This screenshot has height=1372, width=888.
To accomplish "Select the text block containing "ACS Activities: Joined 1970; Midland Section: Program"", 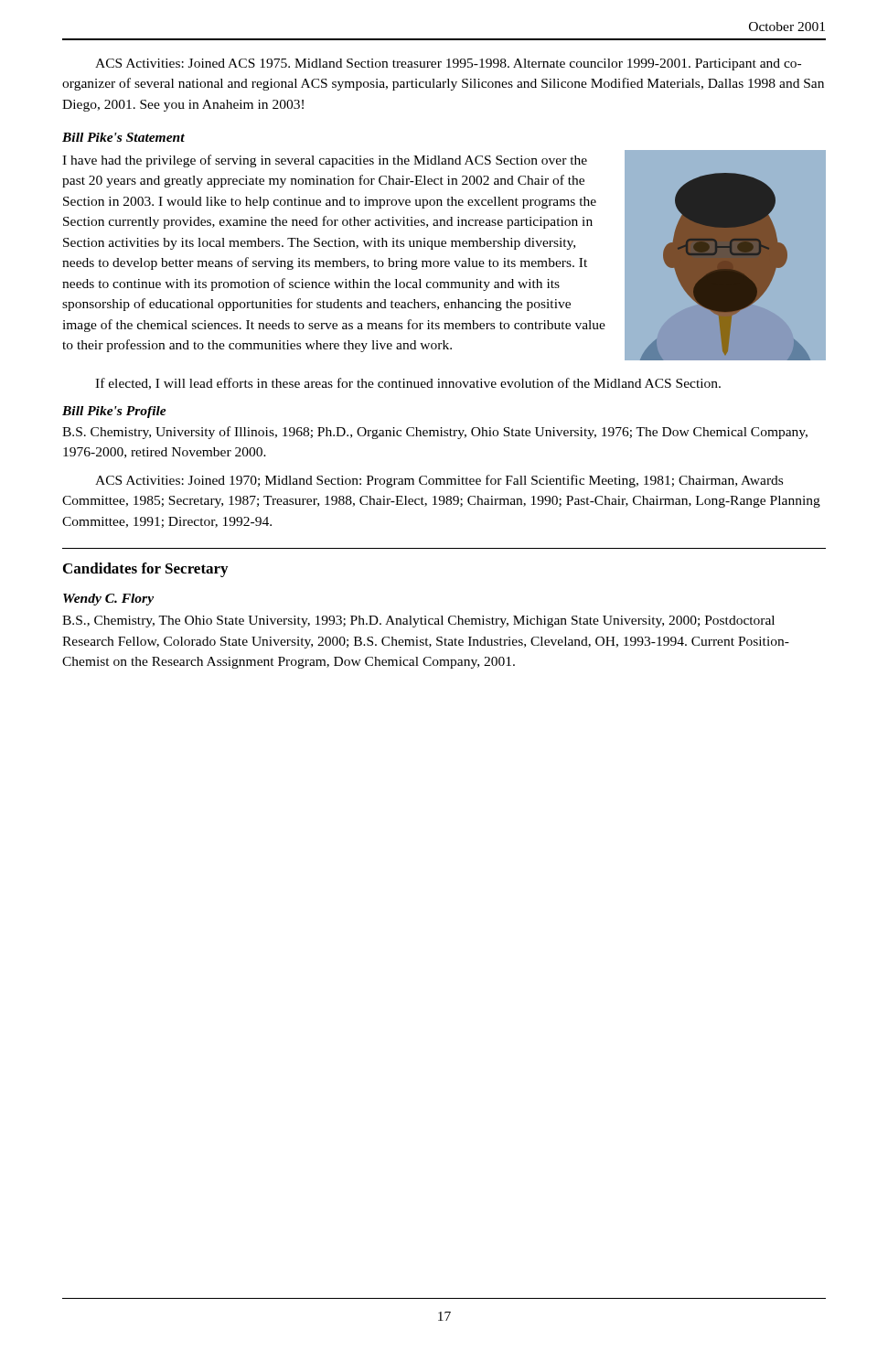I will tap(444, 501).
